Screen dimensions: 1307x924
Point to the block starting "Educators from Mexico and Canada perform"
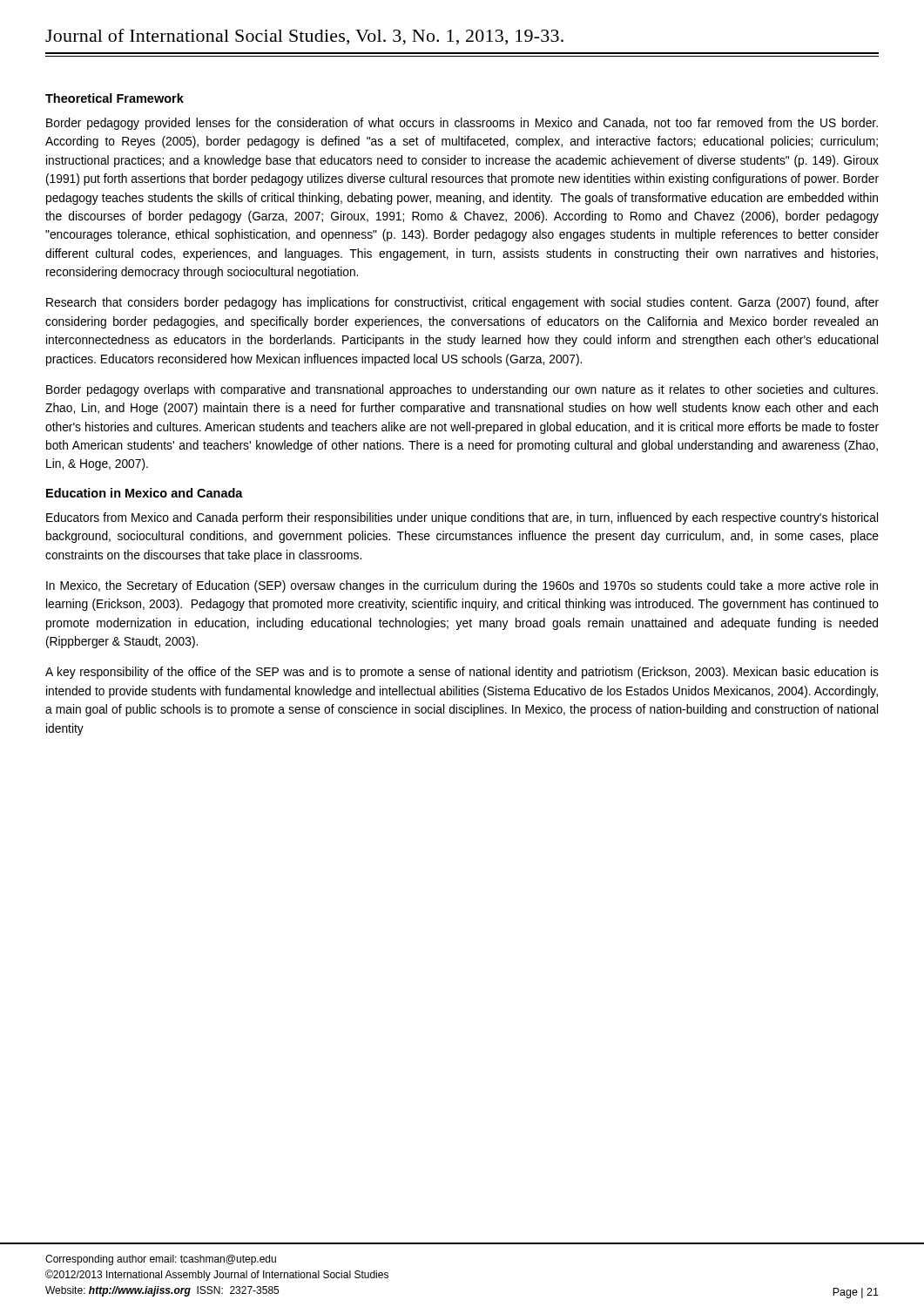point(462,537)
